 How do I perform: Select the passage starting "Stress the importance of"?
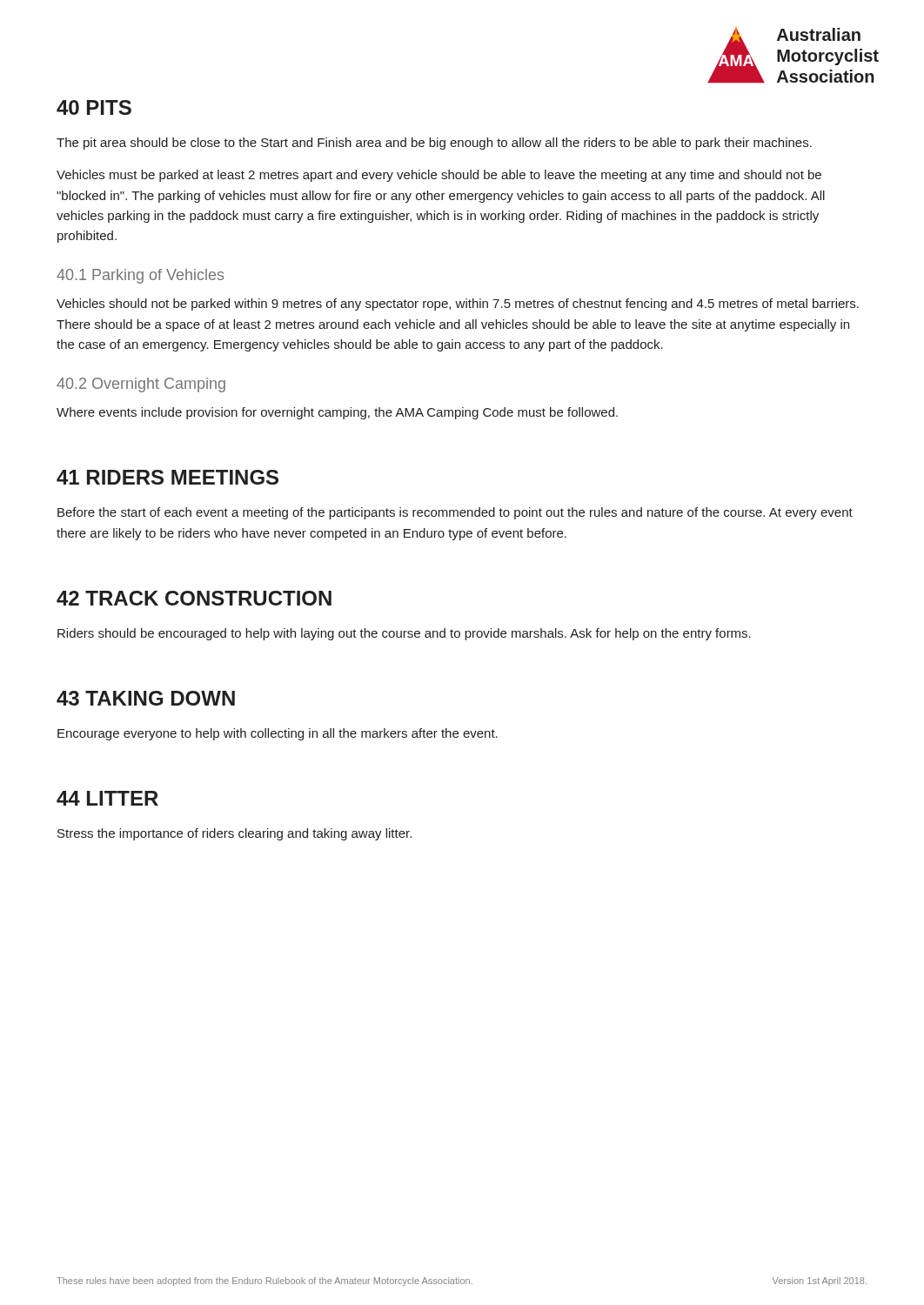(x=235, y=833)
